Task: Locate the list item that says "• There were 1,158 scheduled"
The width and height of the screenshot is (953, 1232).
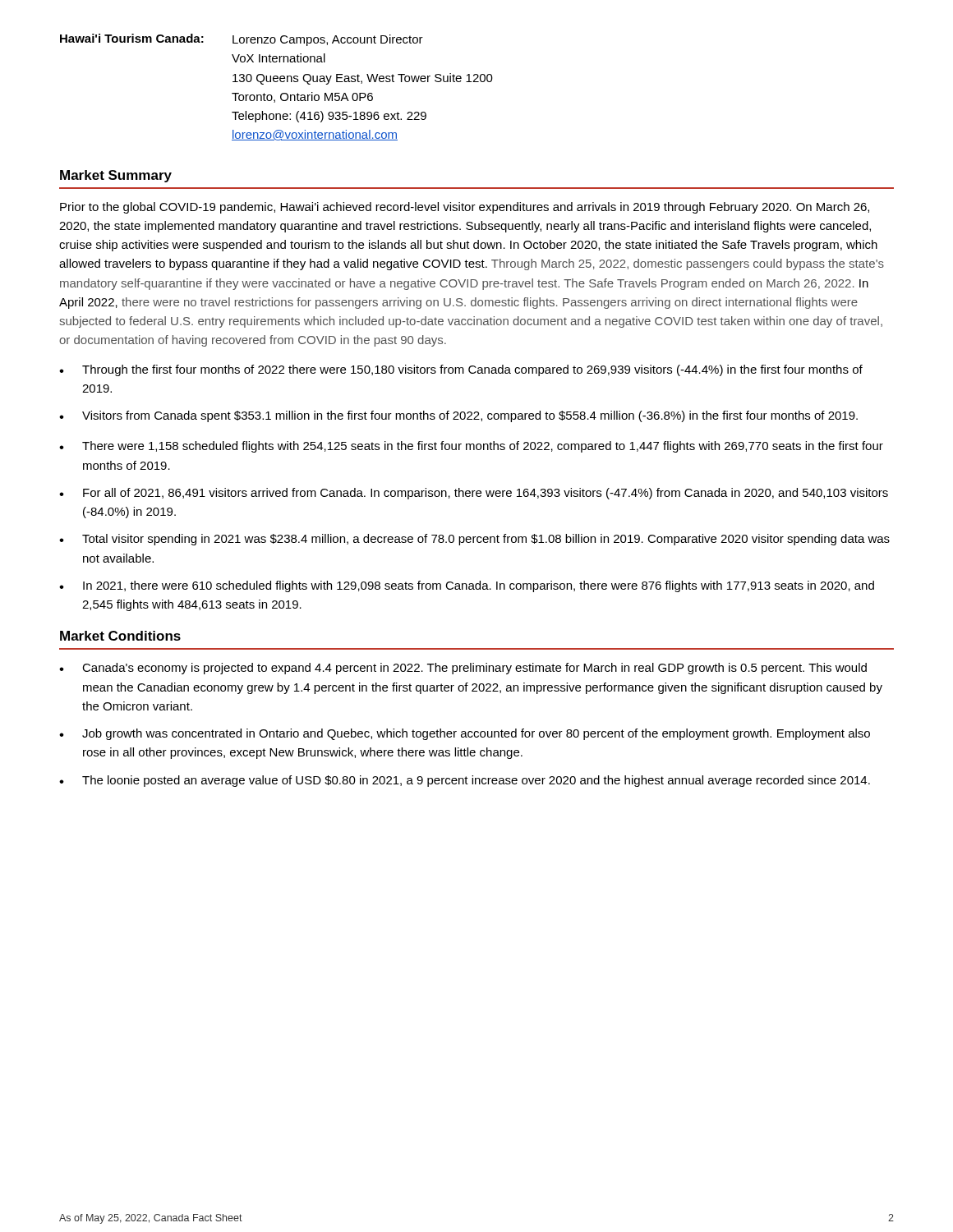Action: tap(476, 455)
